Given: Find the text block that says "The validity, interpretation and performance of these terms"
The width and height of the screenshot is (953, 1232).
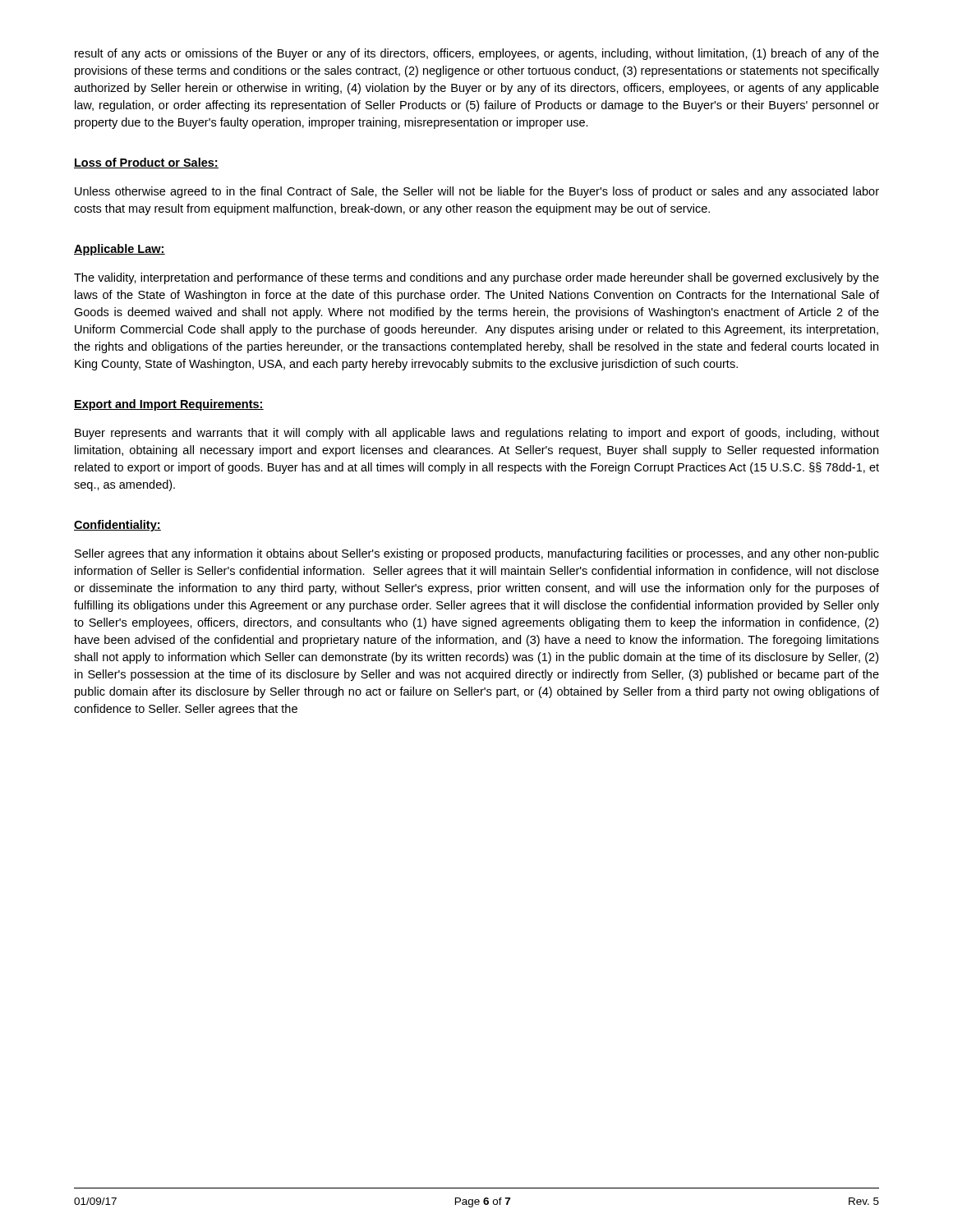Looking at the screenshot, I should click(476, 321).
